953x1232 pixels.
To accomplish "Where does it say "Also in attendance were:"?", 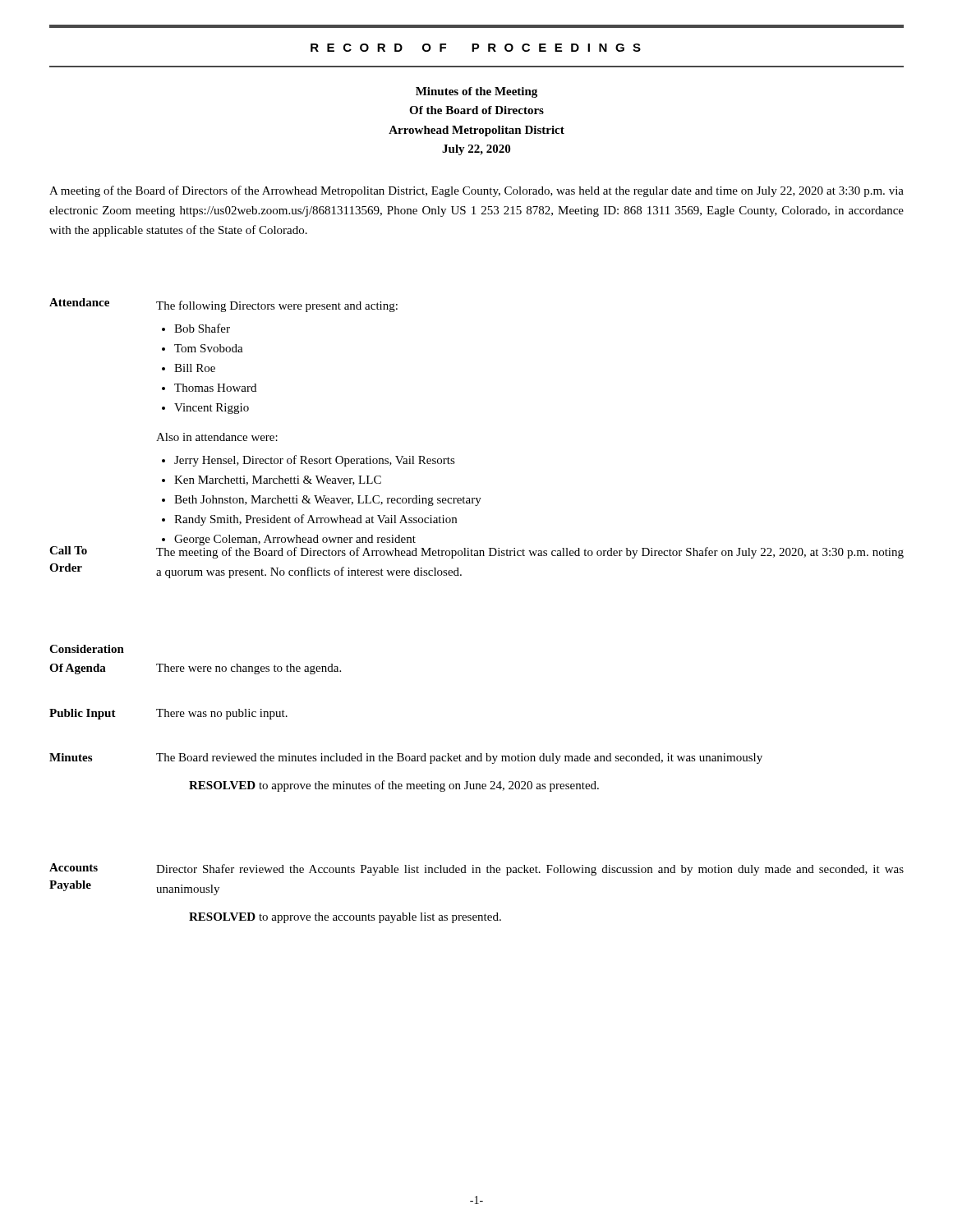I will click(217, 437).
